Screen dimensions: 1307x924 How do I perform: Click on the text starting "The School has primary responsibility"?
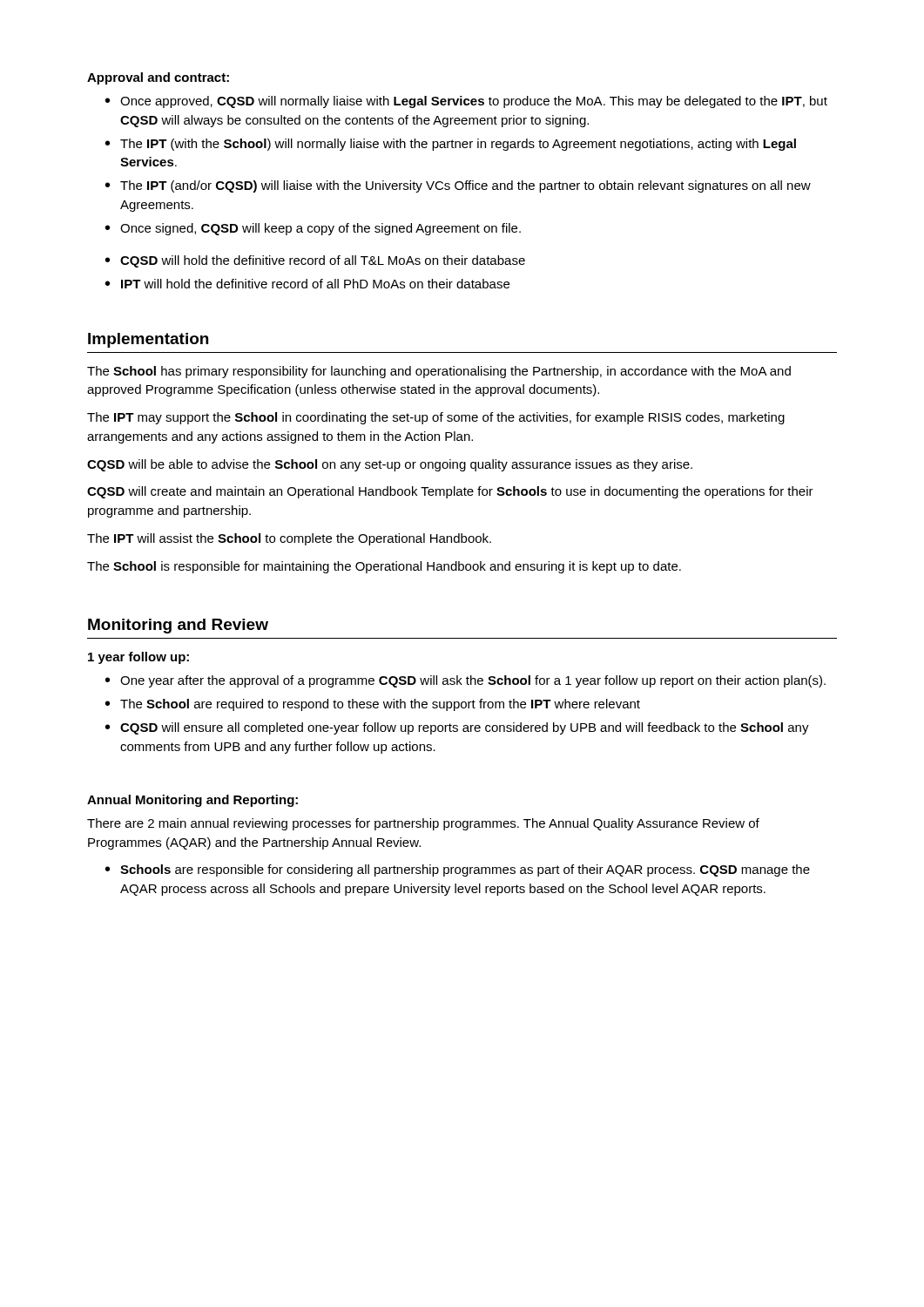click(439, 380)
